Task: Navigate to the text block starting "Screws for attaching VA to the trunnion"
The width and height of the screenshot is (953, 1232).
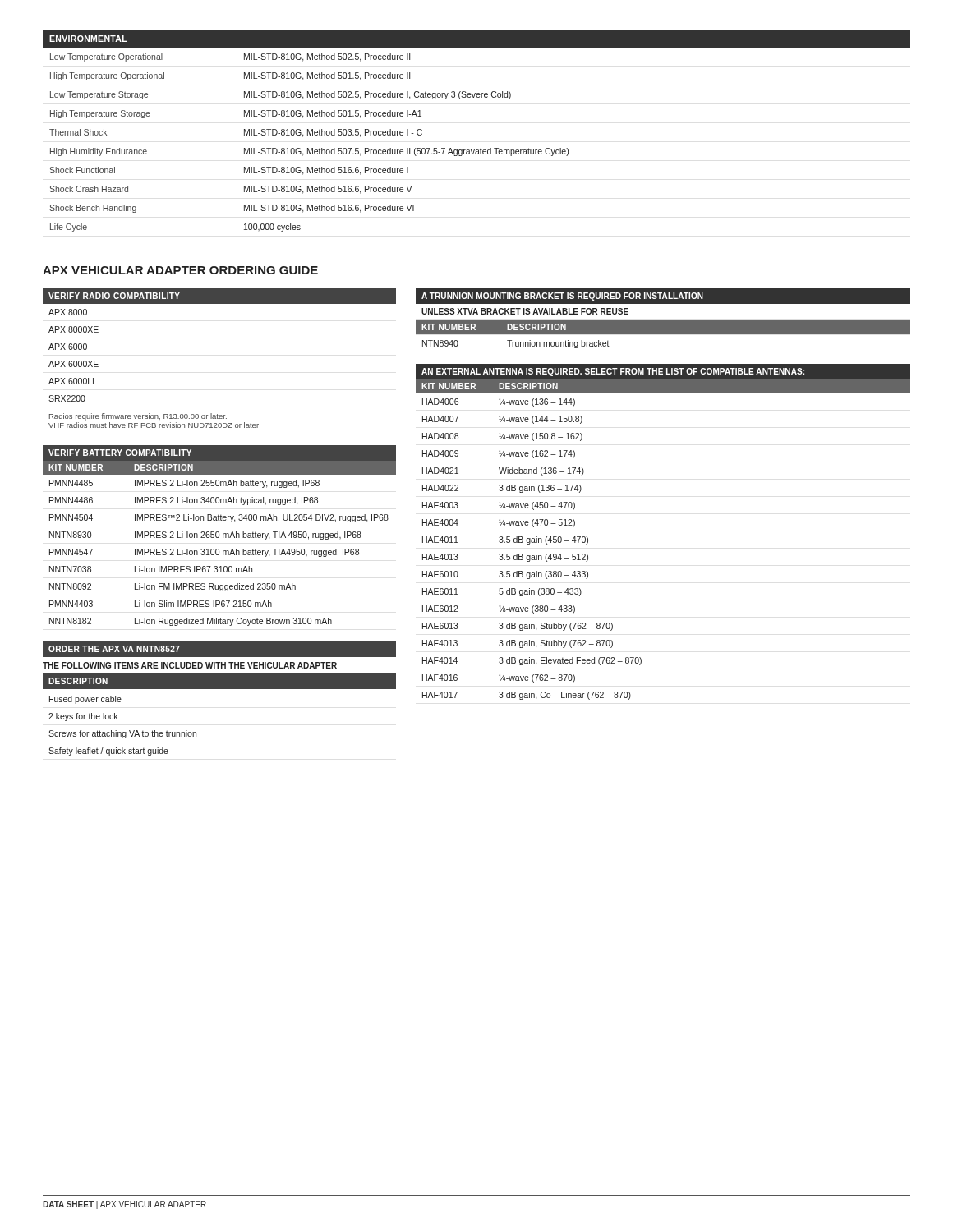Action: pyautogui.click(x=123, y=733)
